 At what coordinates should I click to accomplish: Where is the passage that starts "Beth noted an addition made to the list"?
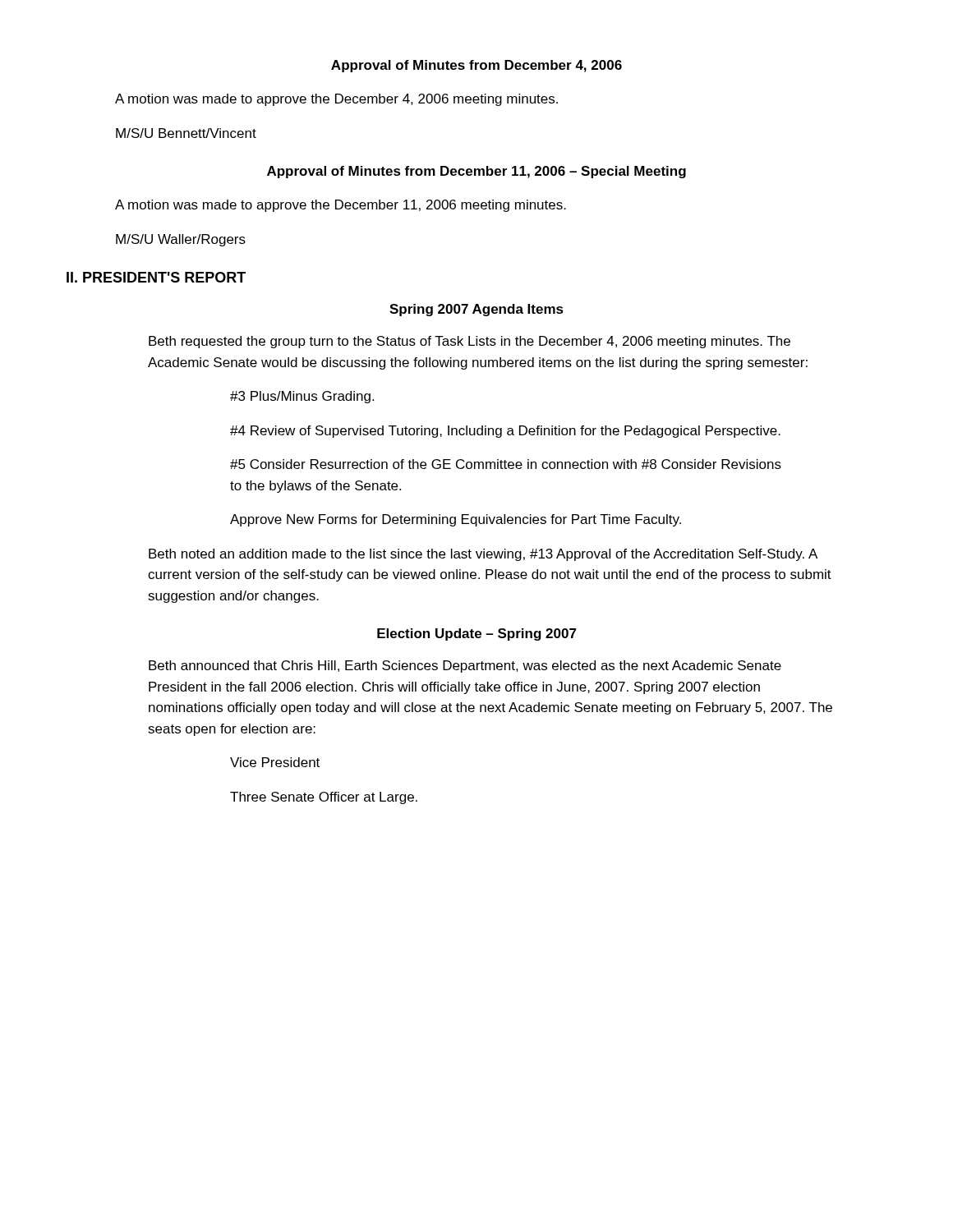tap(490, 575)
